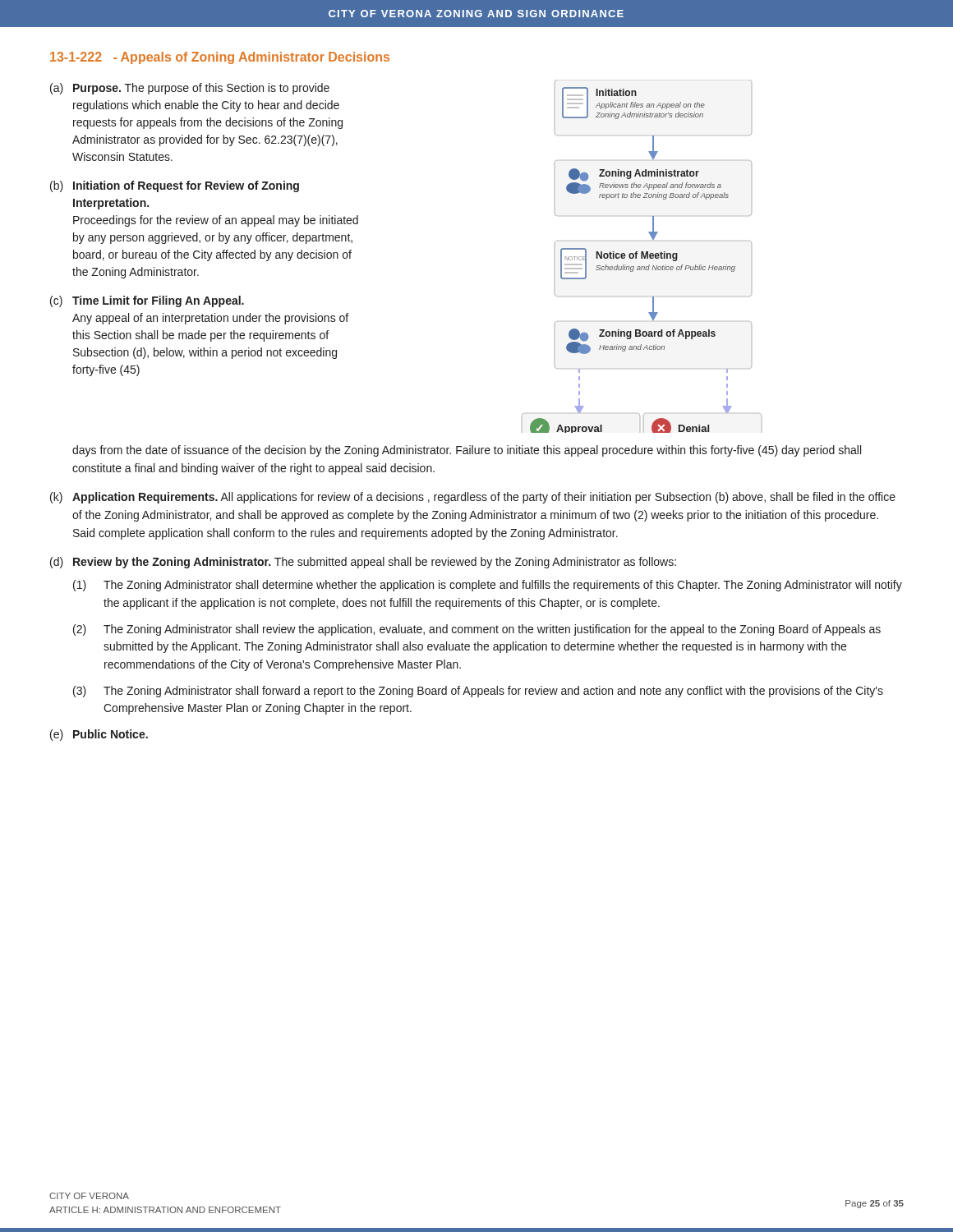Find the list item that says "(b) Initiation of Request for Review of"
The height and width of the screenshot is (1232, 953).
205,229
